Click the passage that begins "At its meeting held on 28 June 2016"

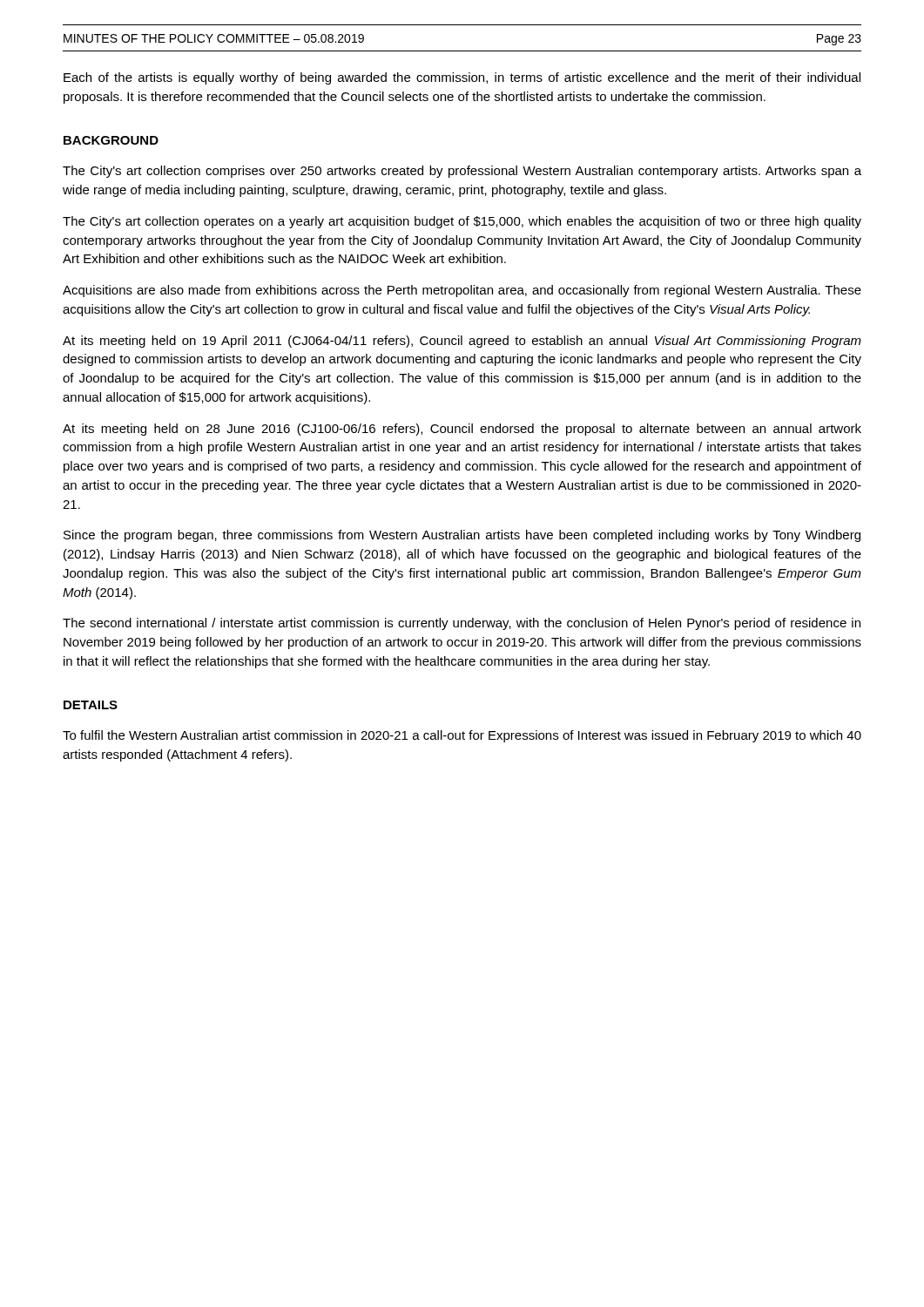tap(462, 466)
